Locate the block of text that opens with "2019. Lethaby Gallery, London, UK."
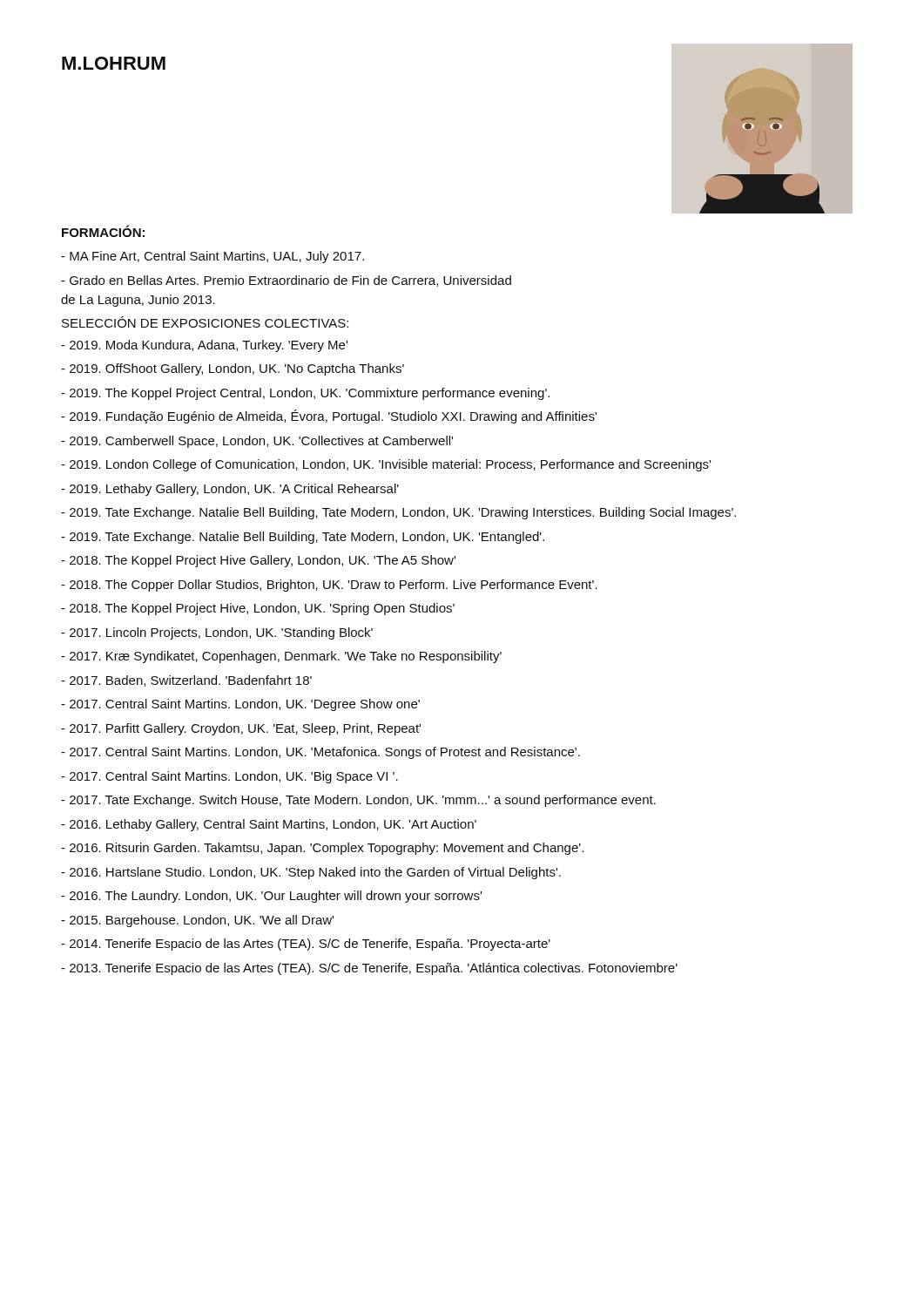Screen dimensions: 1307x924 tap(230, 490)
